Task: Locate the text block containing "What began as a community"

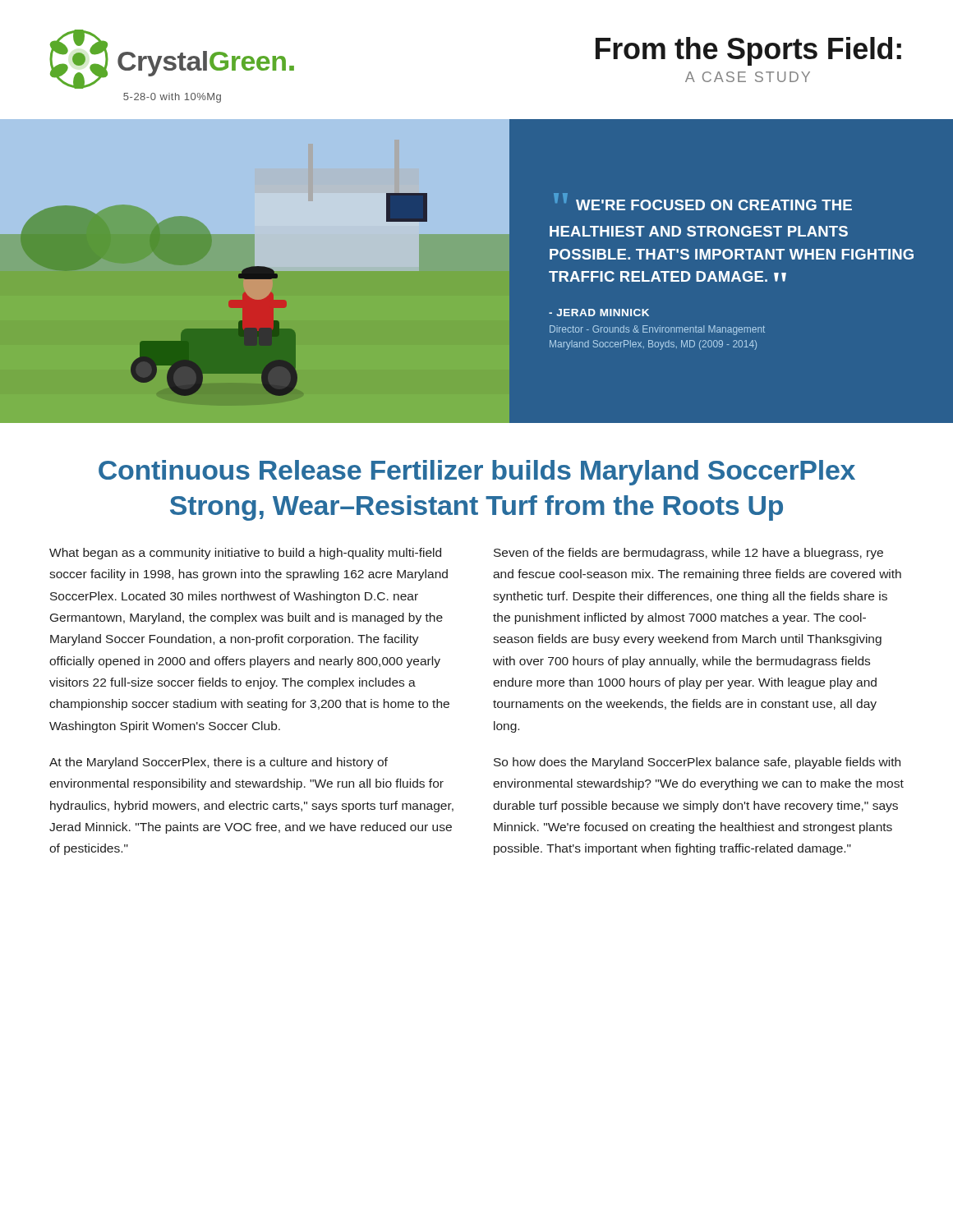Action: 255,639
